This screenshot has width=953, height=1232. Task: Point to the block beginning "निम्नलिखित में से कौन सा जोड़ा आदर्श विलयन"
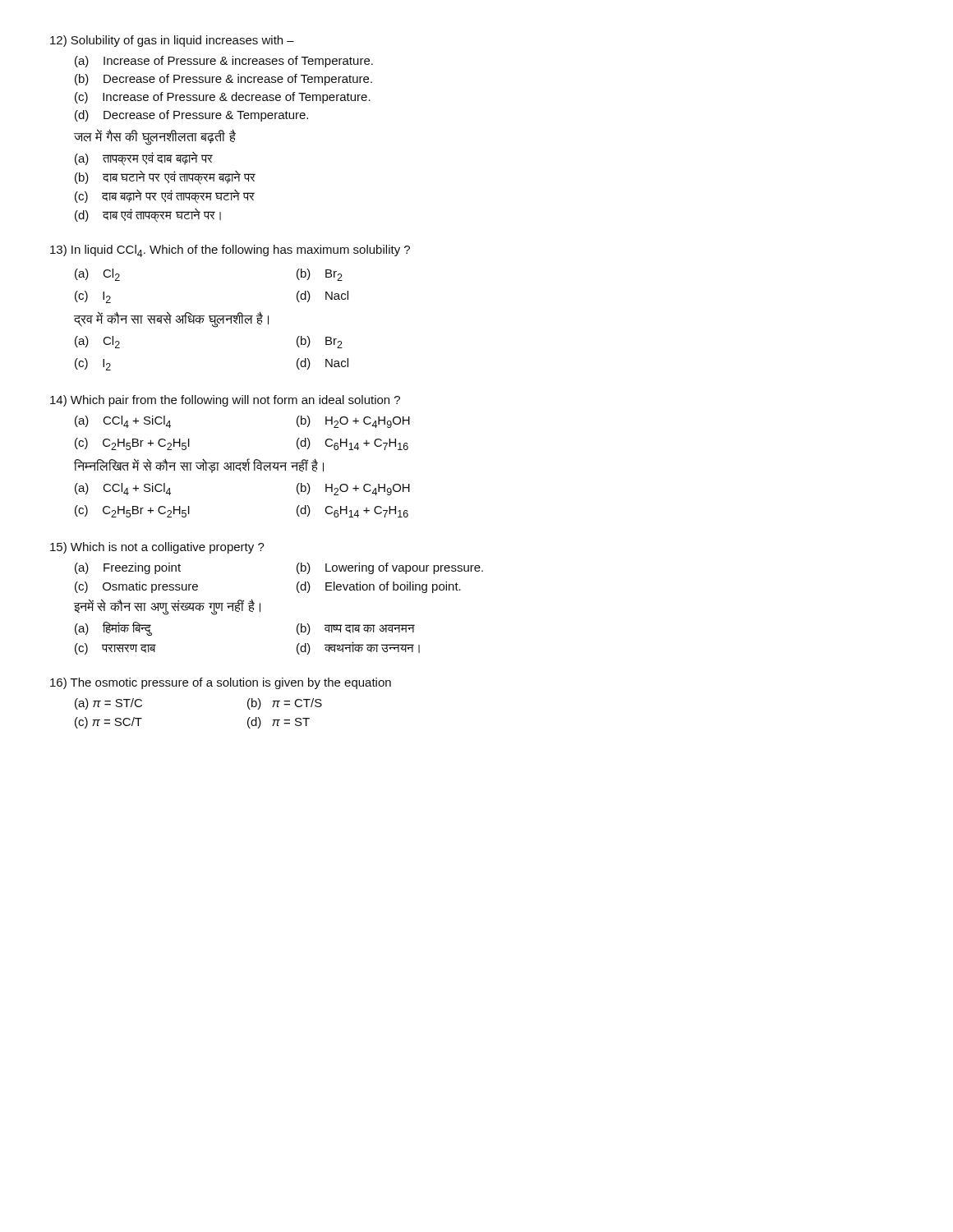[x=200, y=466]
